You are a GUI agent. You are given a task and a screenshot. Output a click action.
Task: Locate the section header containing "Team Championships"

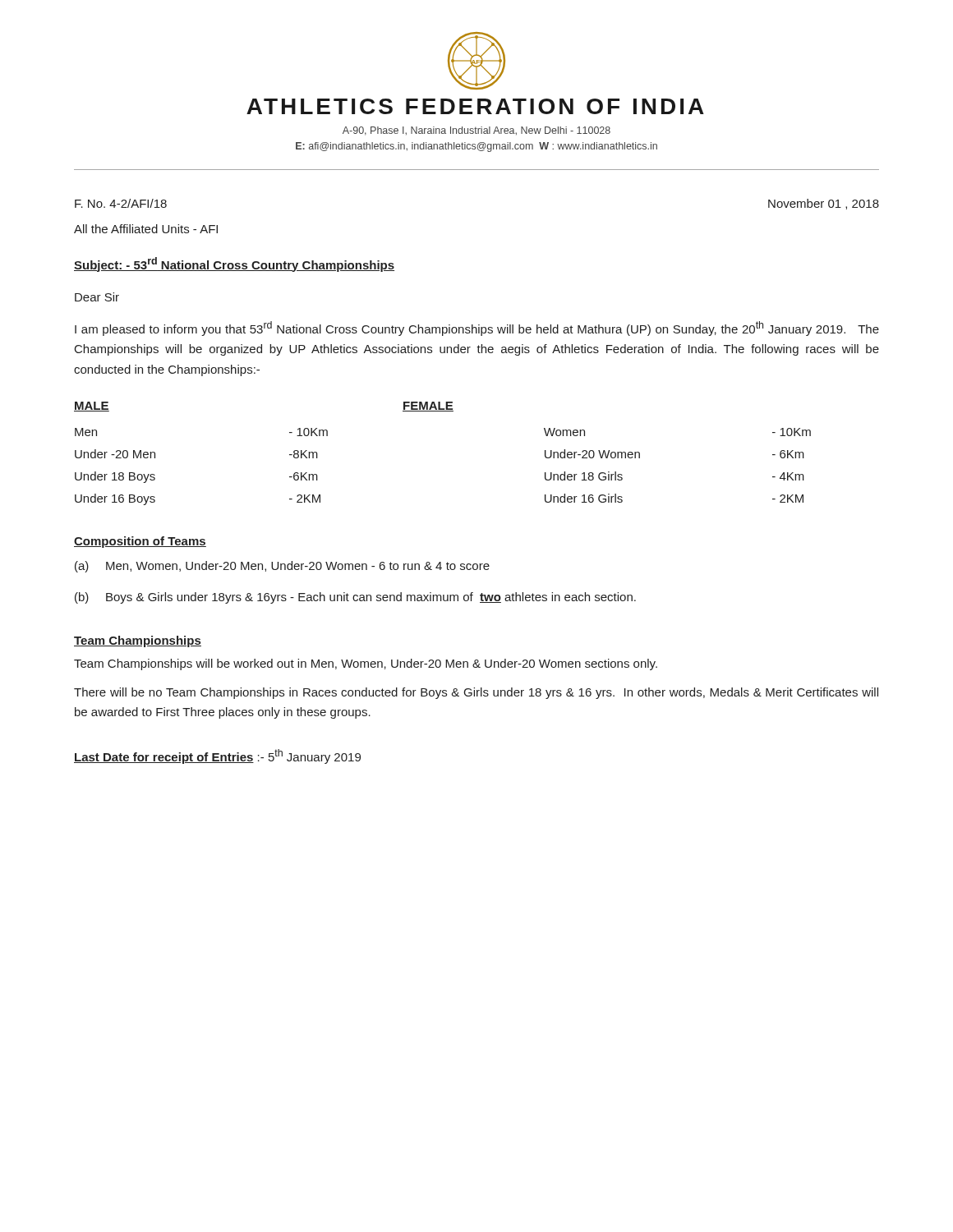tap(138, 640)
